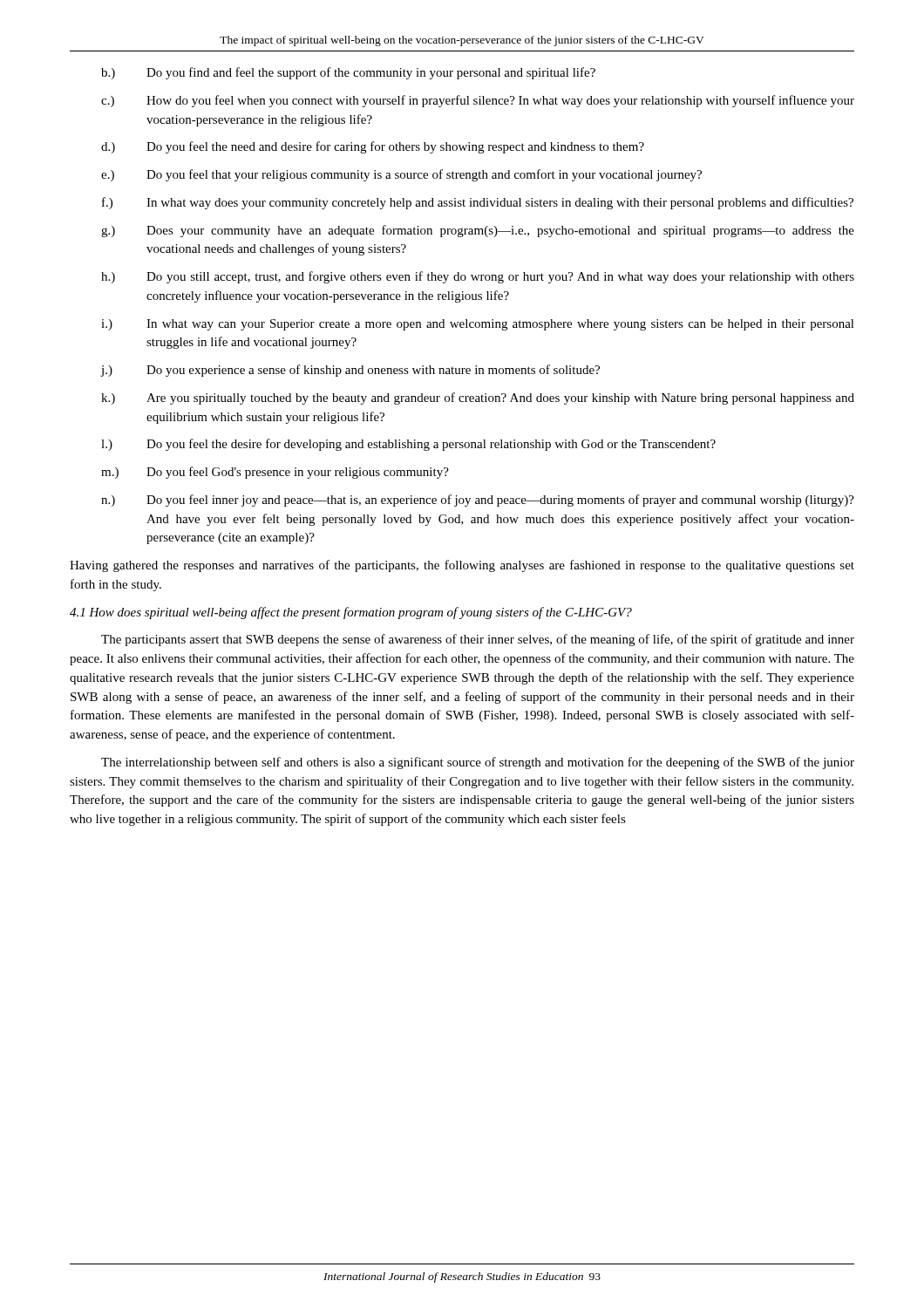924x1308 pixels.
Task: Find the element starting "c.) How do you feel"
Action: click(x=462, y=110)
